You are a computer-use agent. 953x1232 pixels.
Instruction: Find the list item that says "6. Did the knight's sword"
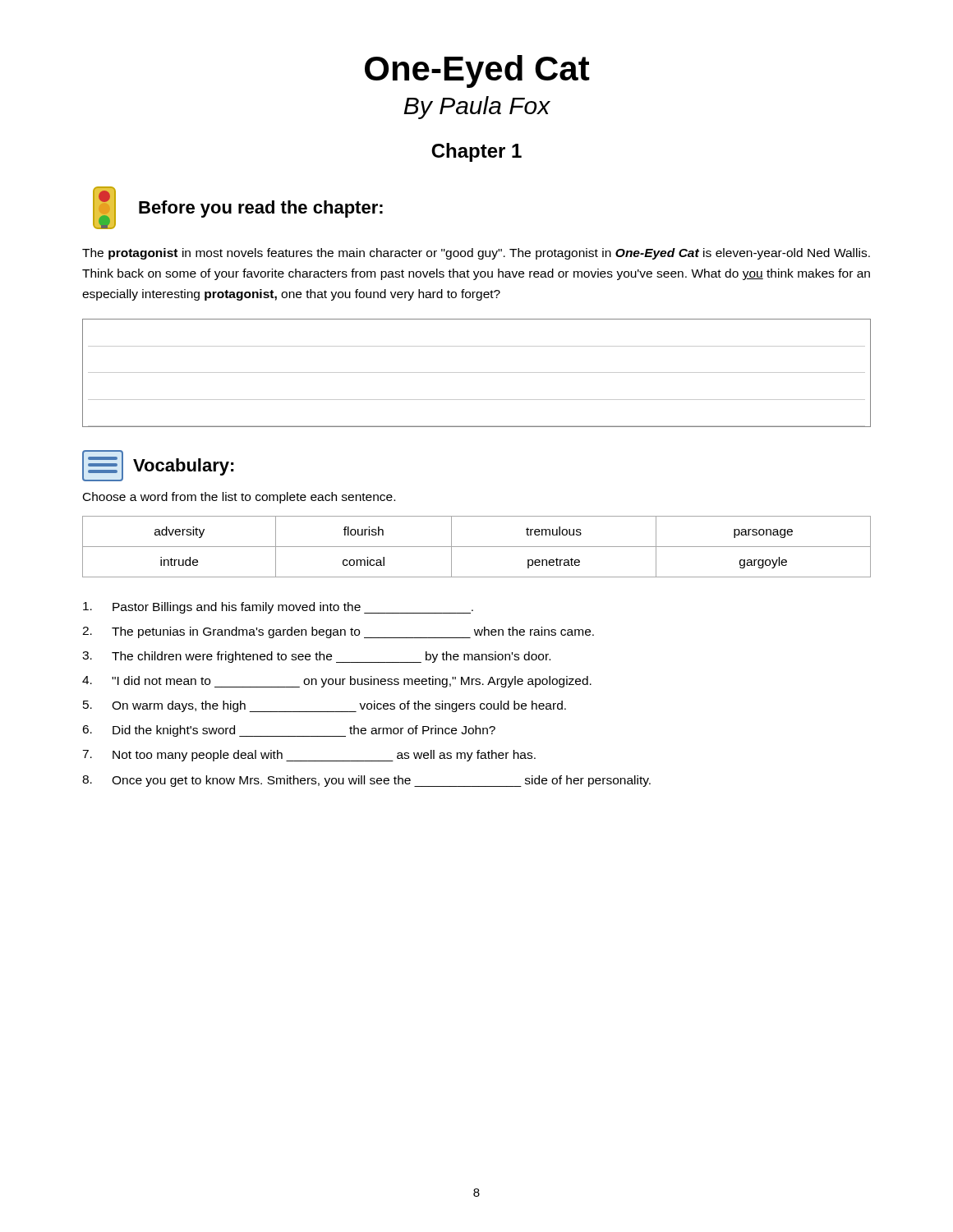(476, 731)
